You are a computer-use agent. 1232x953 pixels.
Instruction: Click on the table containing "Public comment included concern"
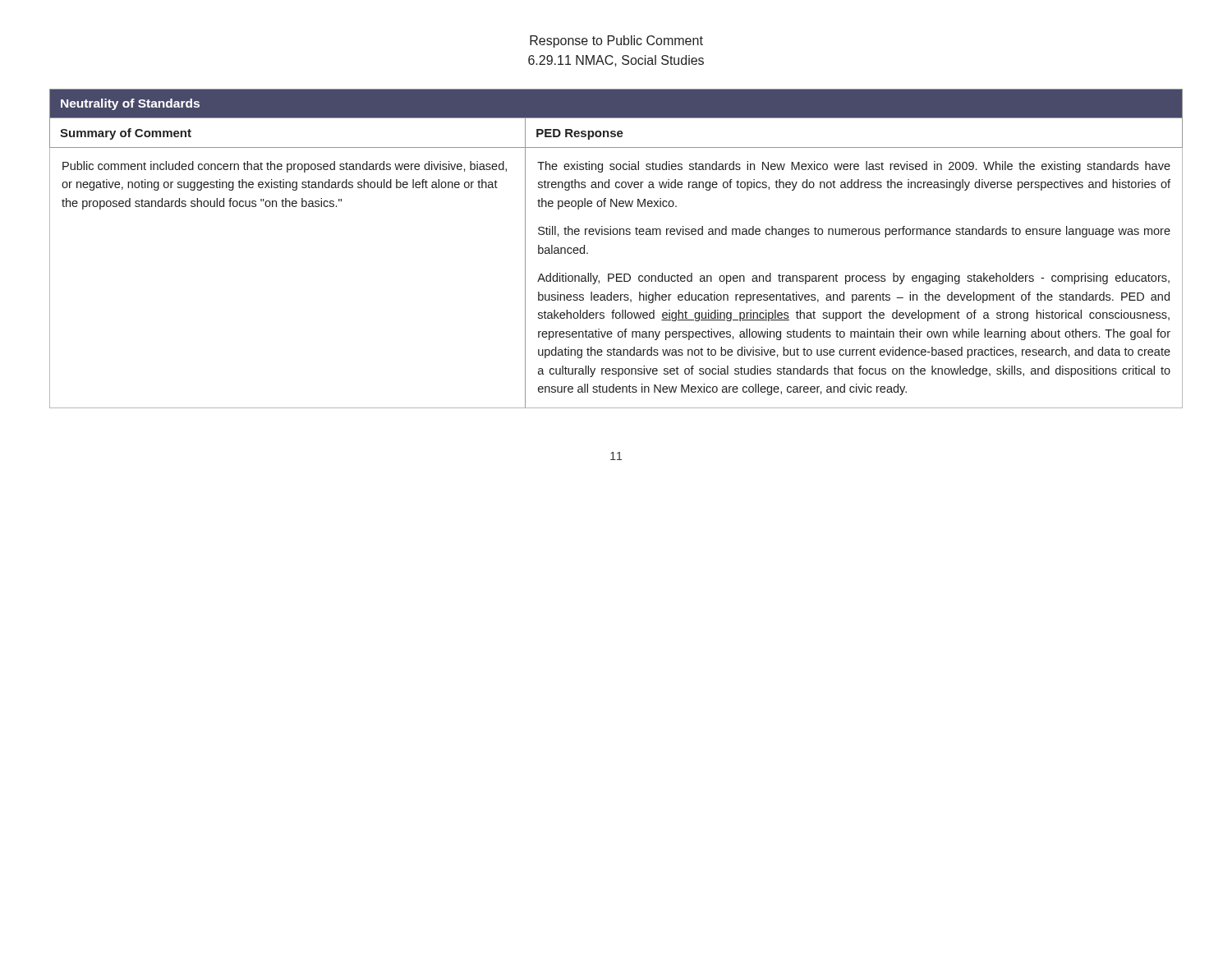tap(616, 248)
